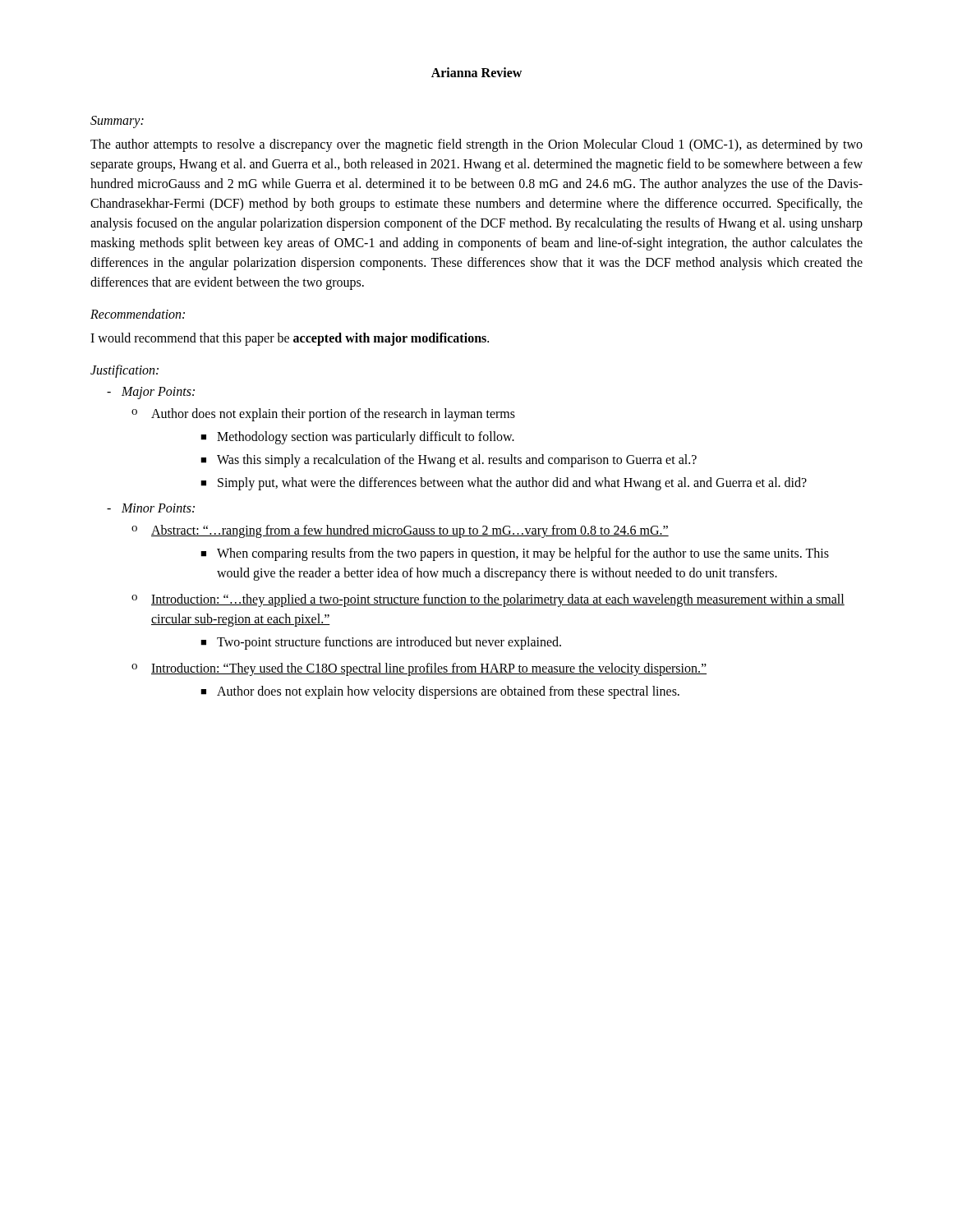Locate the list item containing "- Major Points:"

pyautogui.click(x=151, y=392)
